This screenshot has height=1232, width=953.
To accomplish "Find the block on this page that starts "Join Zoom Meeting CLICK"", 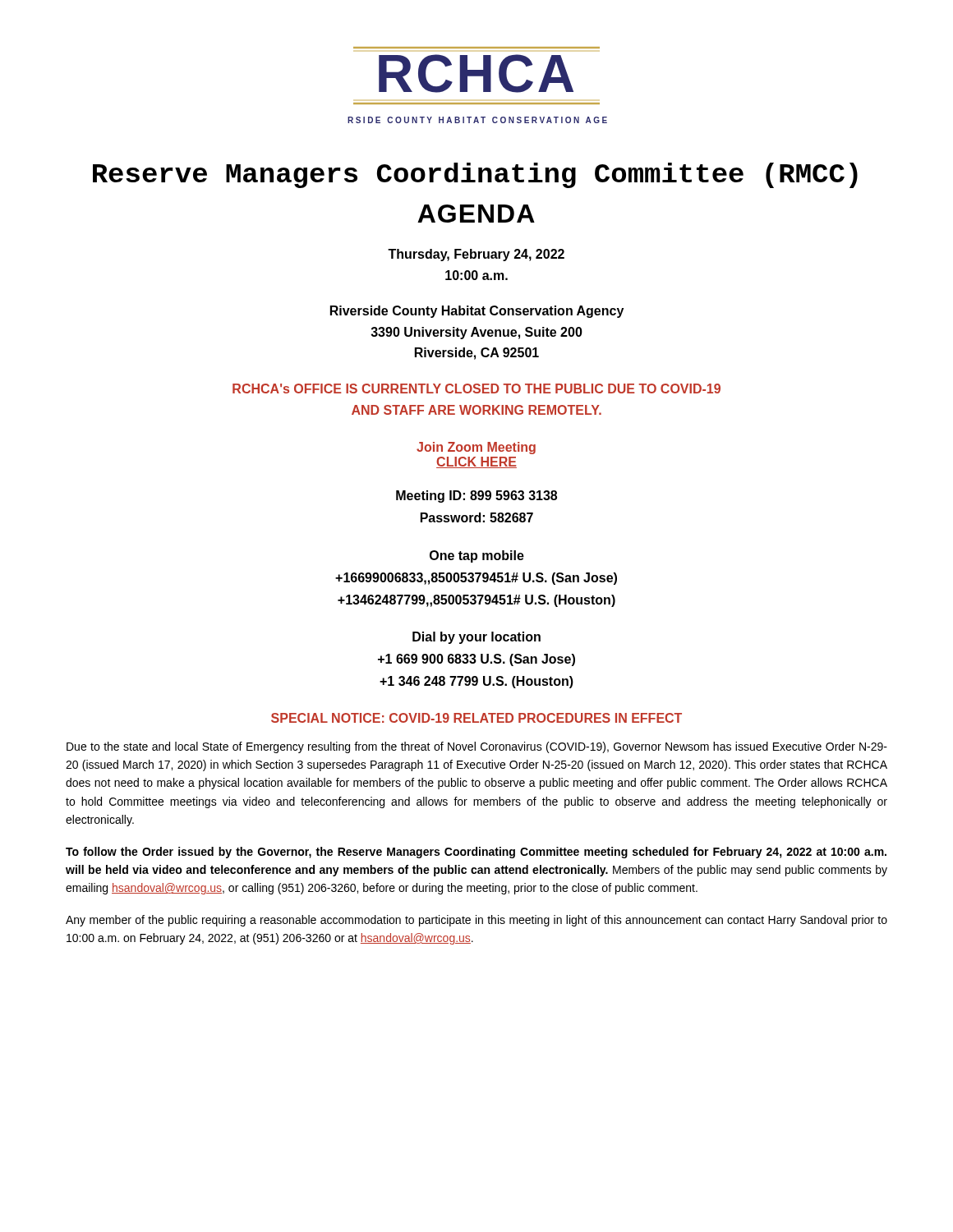I will pos(476,455).
